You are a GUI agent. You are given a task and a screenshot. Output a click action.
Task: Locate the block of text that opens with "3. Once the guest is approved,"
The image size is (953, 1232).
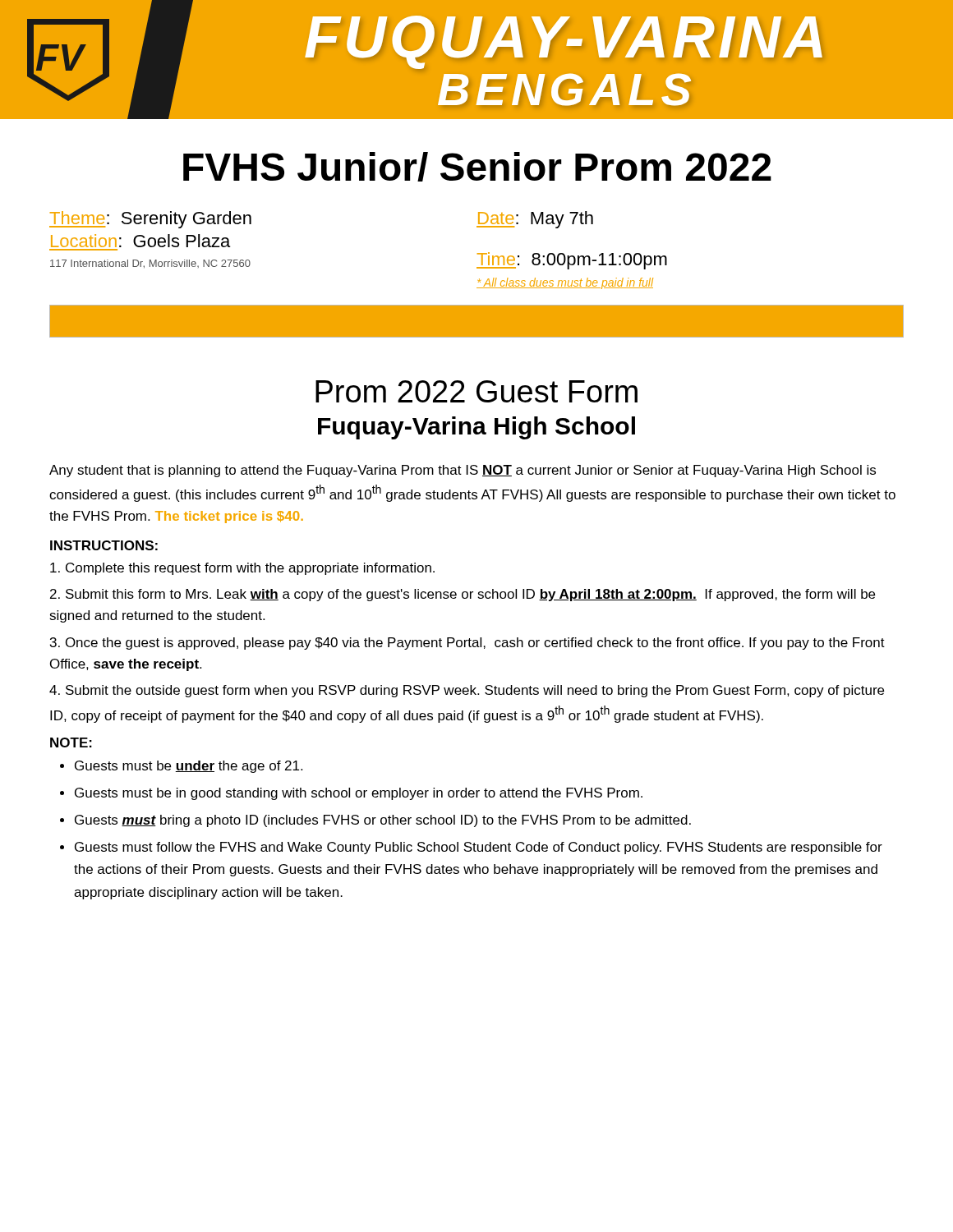[x=467, y=653]
